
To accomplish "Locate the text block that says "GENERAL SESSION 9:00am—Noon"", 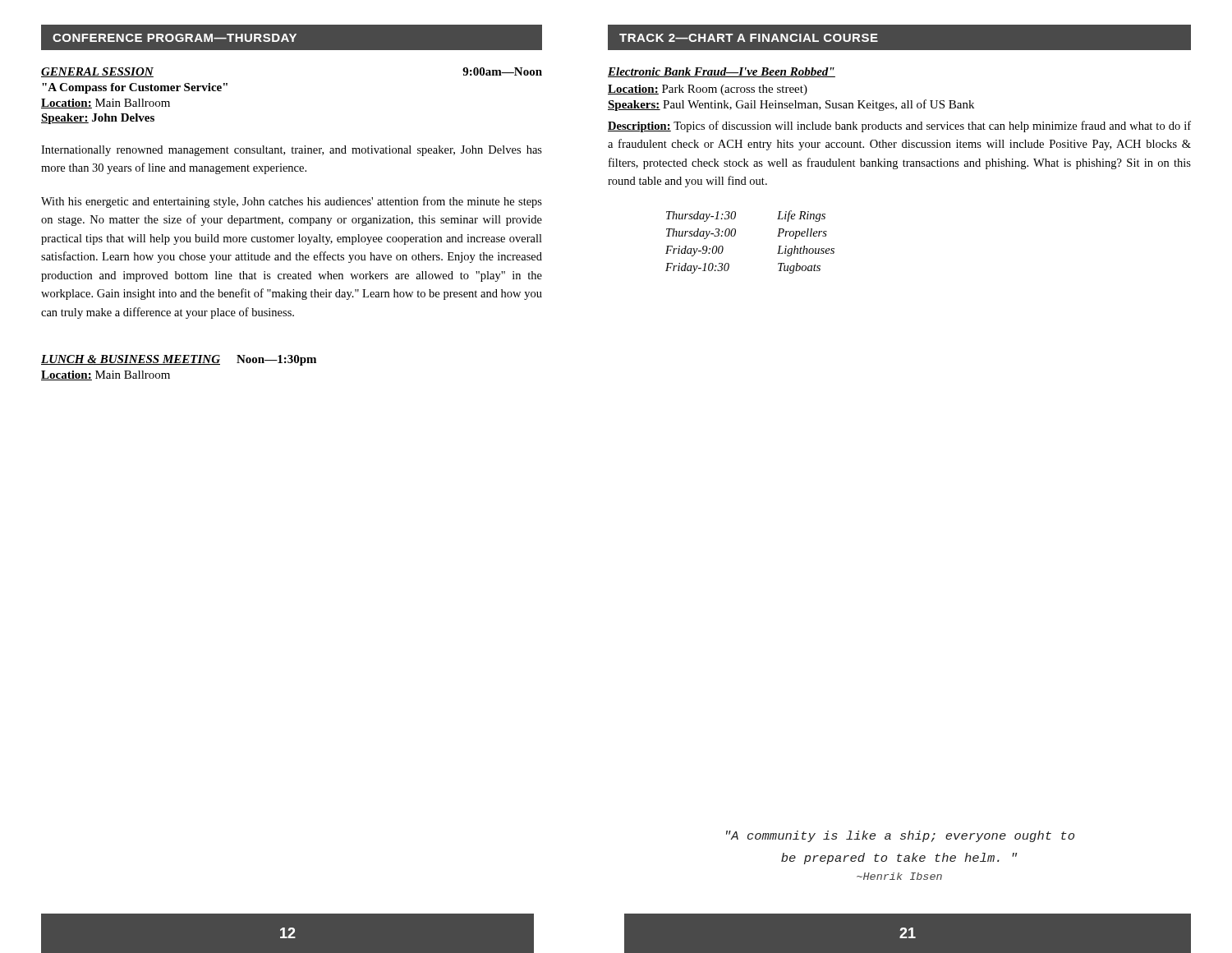I will pyautogui.click(x=98, y=74).
